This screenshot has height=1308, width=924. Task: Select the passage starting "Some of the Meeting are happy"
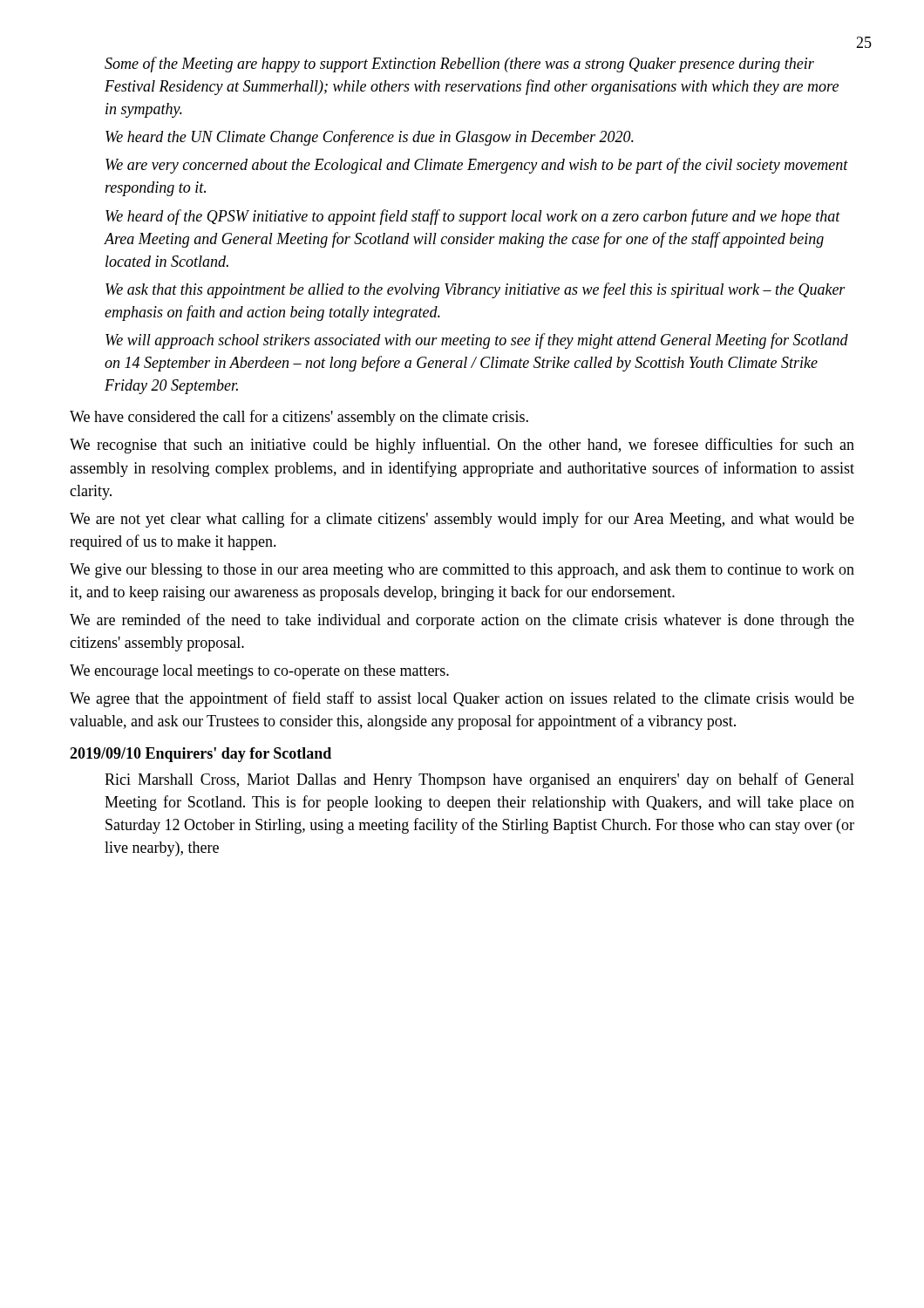pos(479,86)
